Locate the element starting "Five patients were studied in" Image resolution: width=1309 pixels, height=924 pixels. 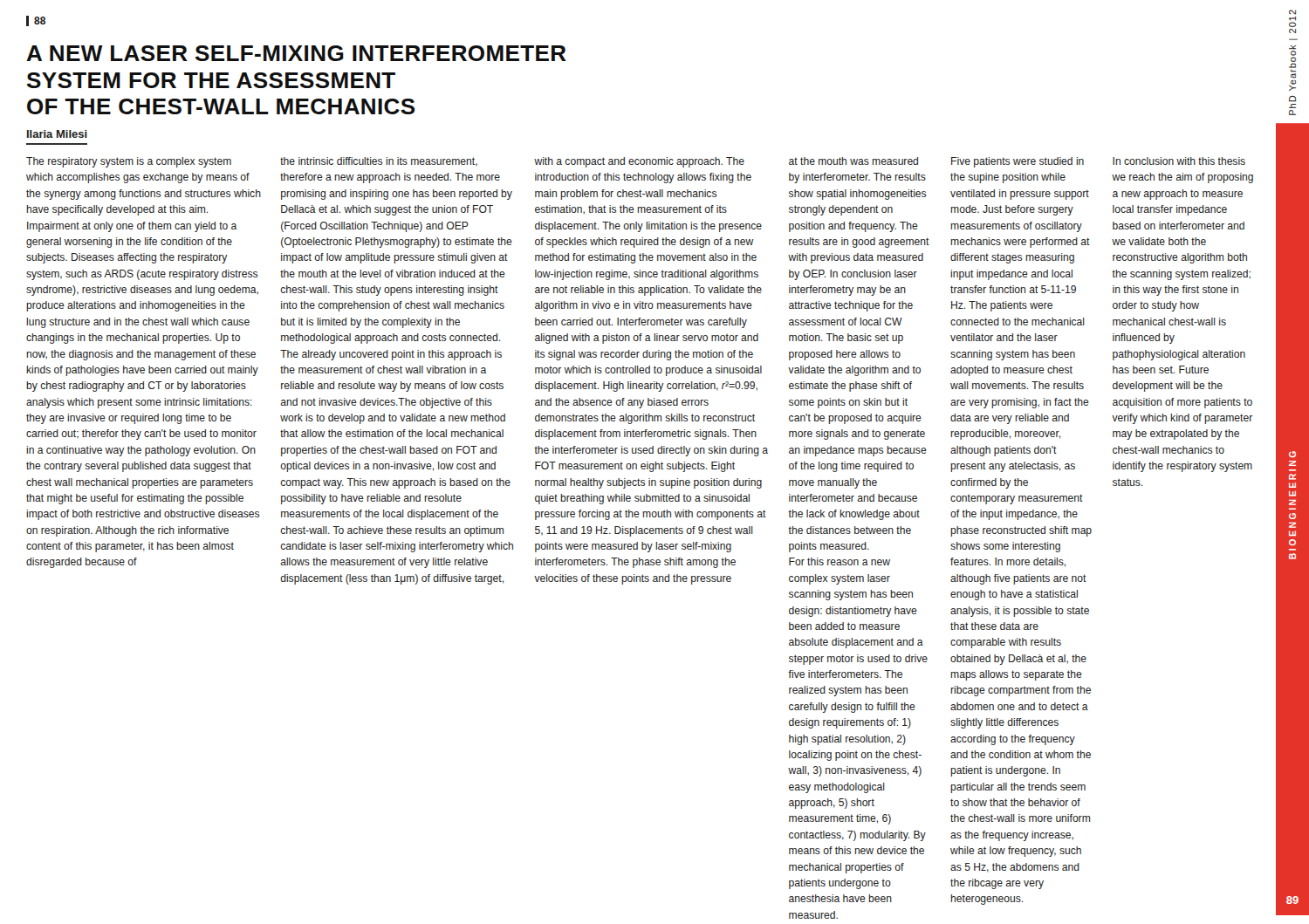pyautogui.click(x=1021, y=530)
